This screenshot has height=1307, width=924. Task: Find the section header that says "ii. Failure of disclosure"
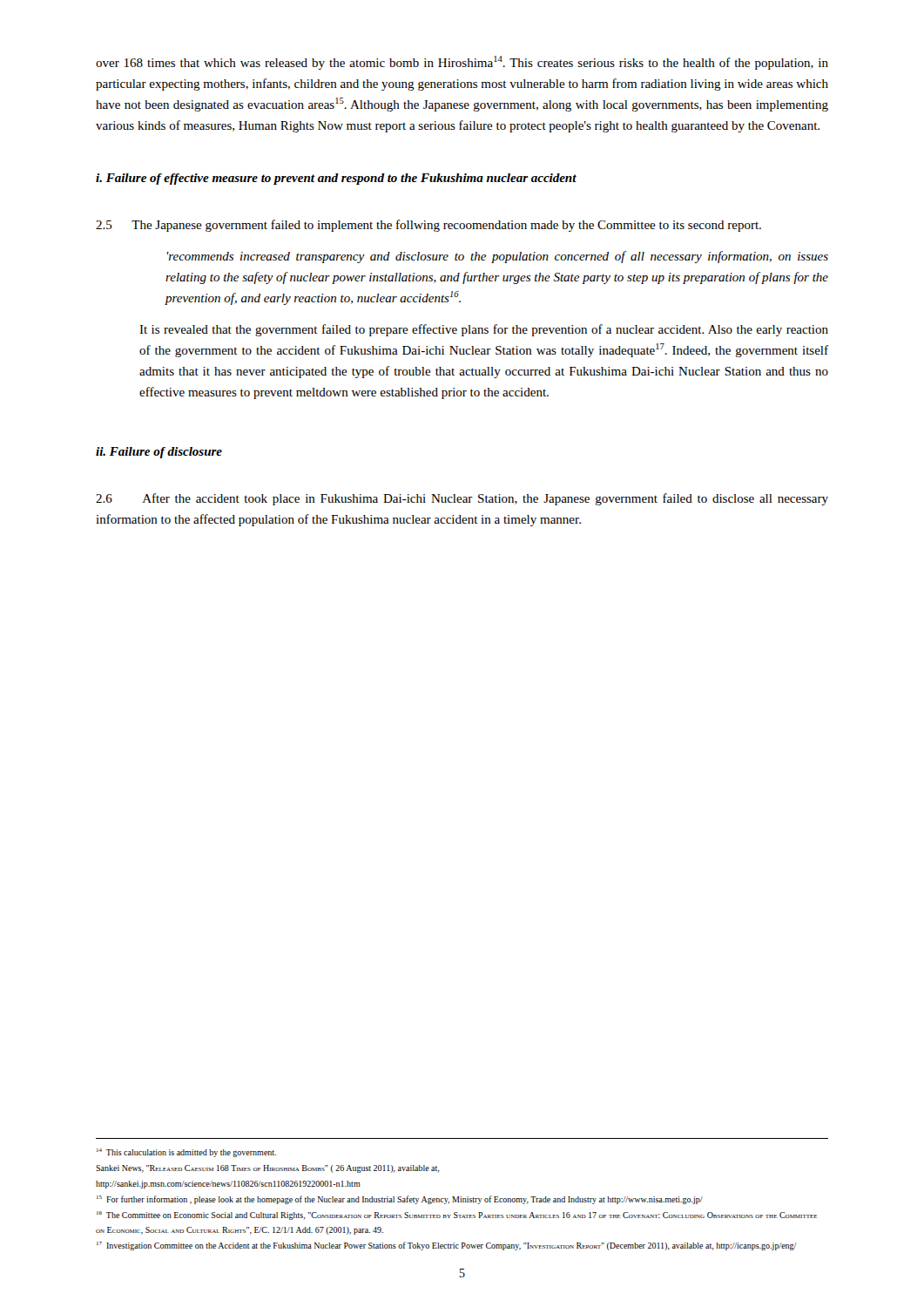point(159,453)
